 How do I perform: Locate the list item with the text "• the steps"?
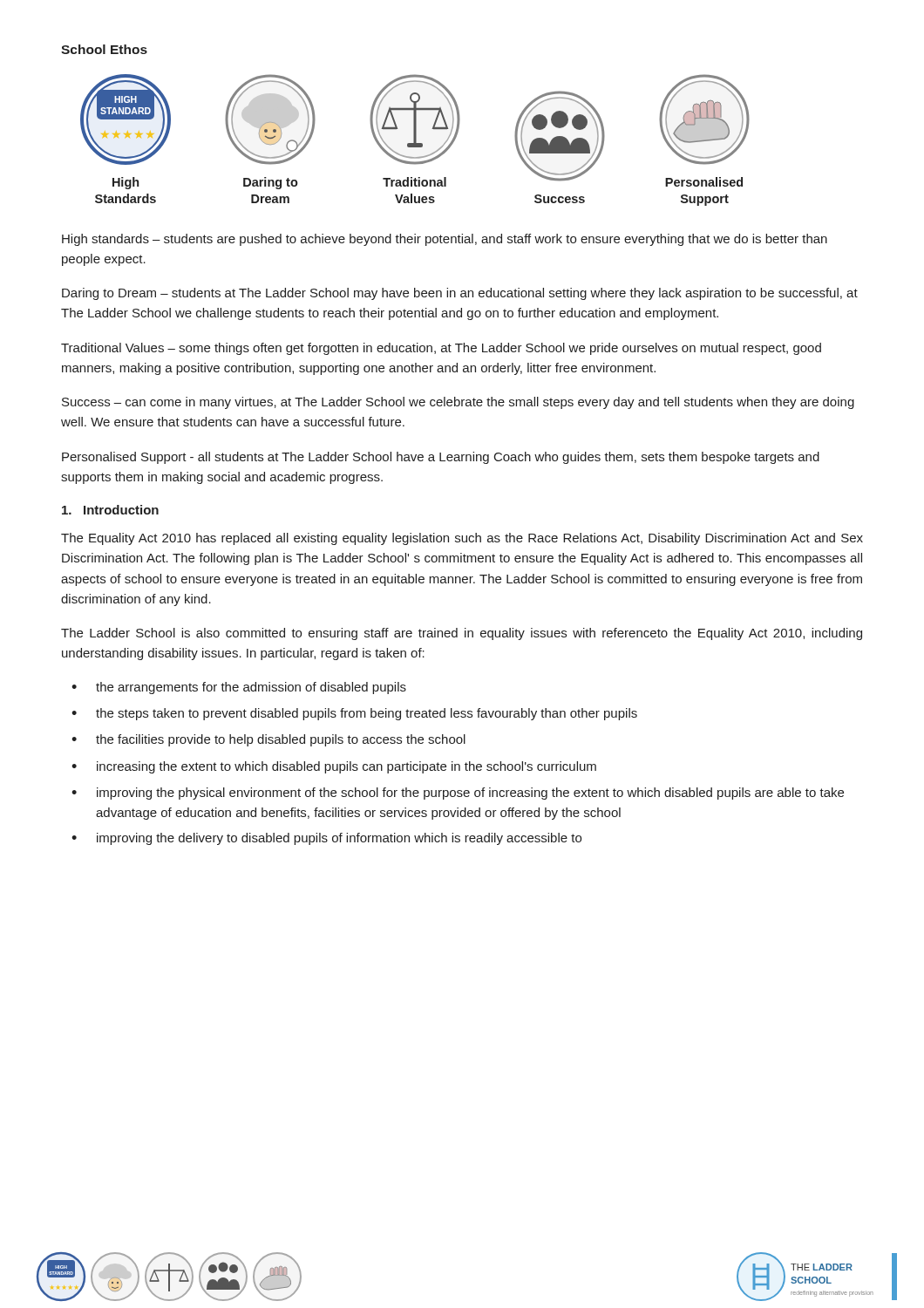point(462,714)
